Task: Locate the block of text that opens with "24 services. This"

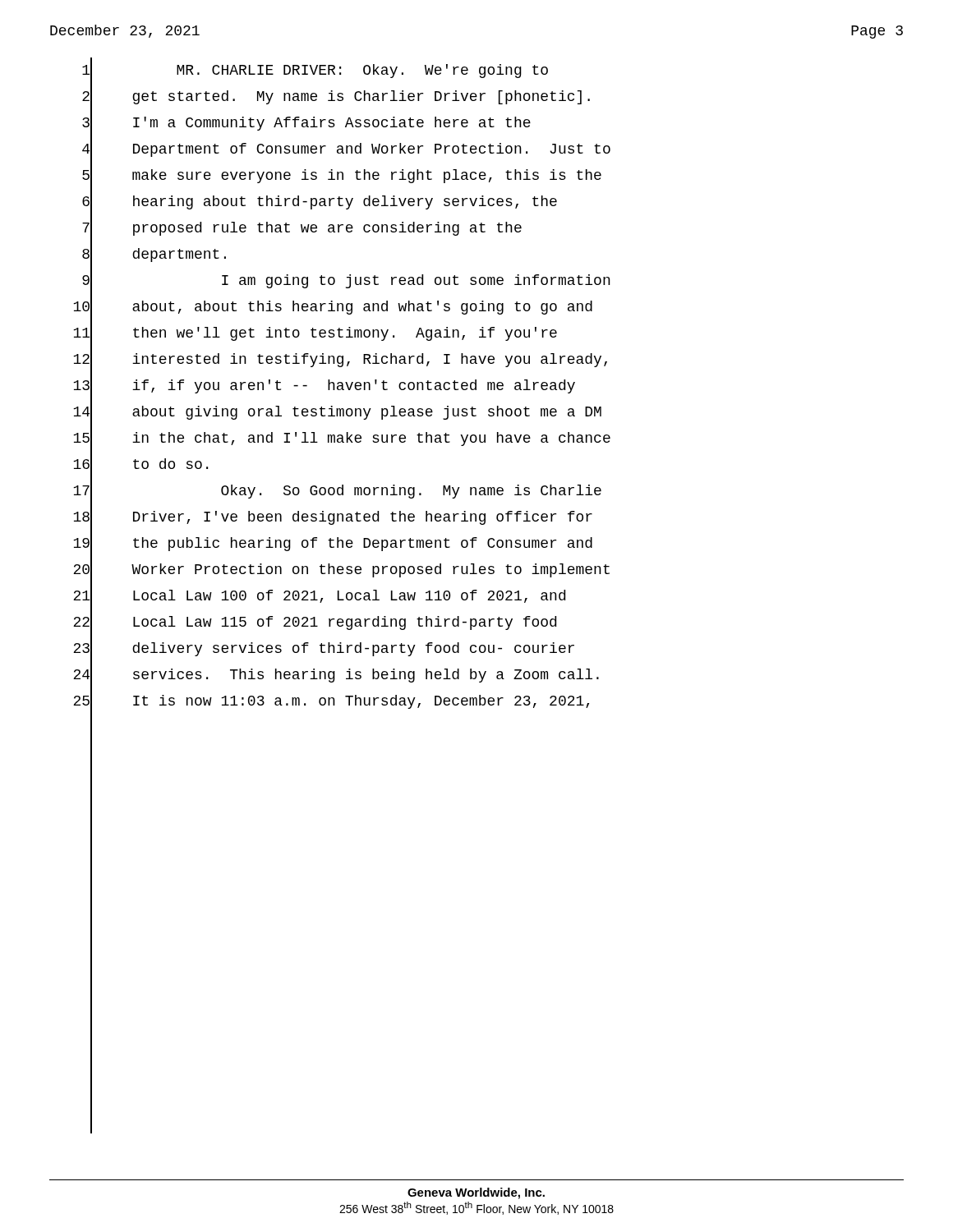Action: pyautogui.click(x=476, y=675)
